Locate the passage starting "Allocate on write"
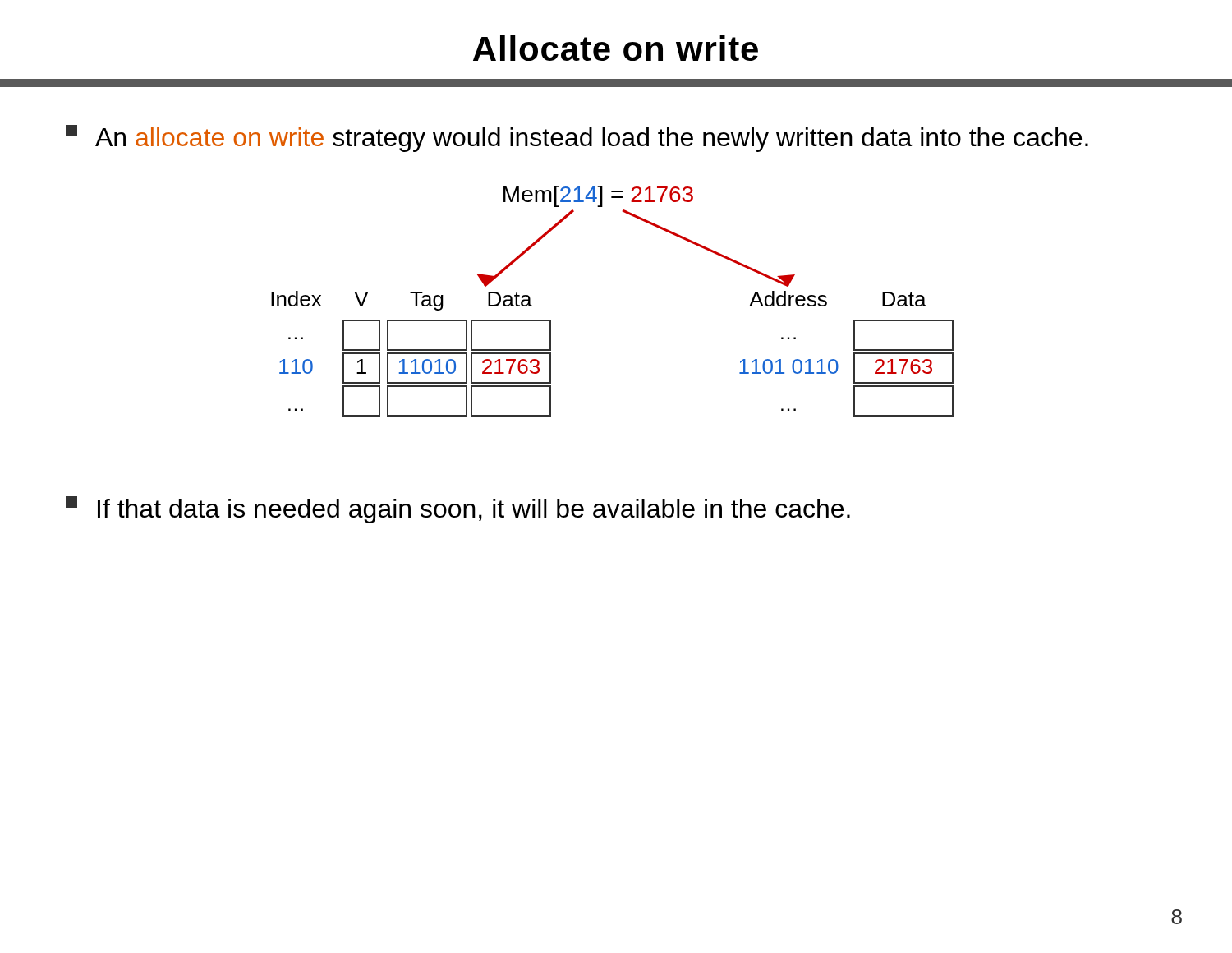 pyautogui.click(x=616, y=49)
